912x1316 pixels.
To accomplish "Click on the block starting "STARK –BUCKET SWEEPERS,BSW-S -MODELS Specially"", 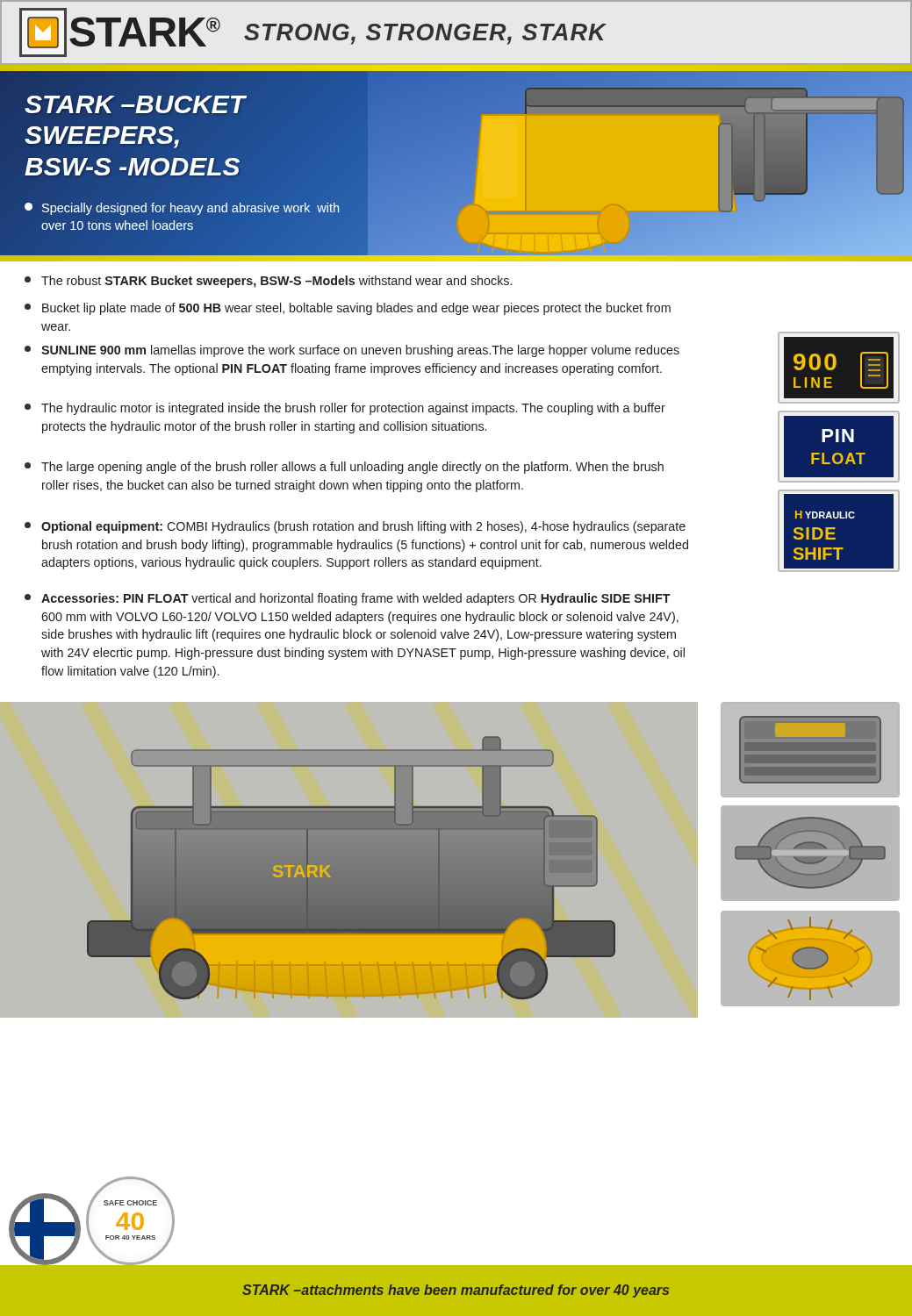I will click(x=194, y=161).
